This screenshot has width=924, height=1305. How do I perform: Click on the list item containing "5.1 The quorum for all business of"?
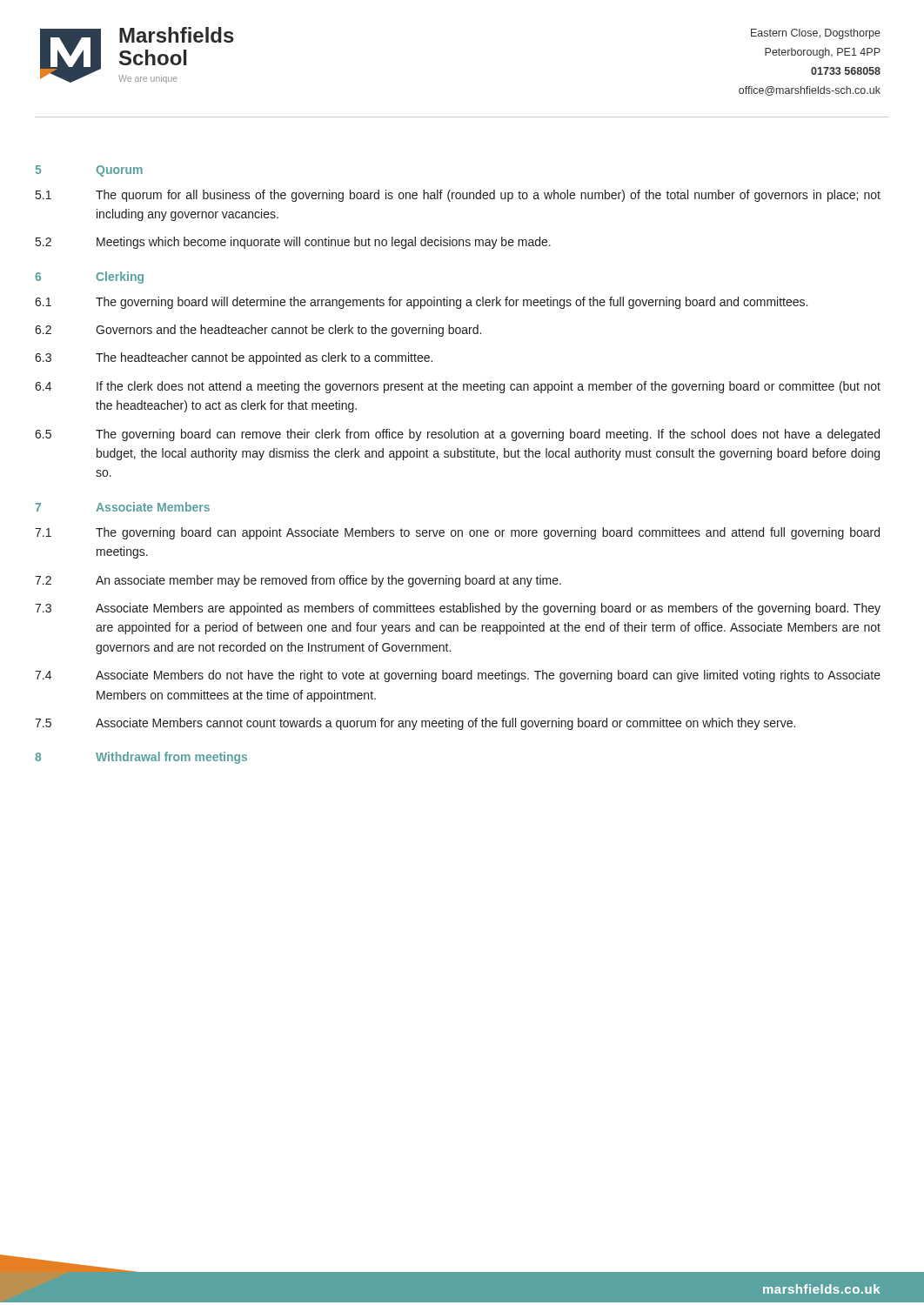point(458,204)
